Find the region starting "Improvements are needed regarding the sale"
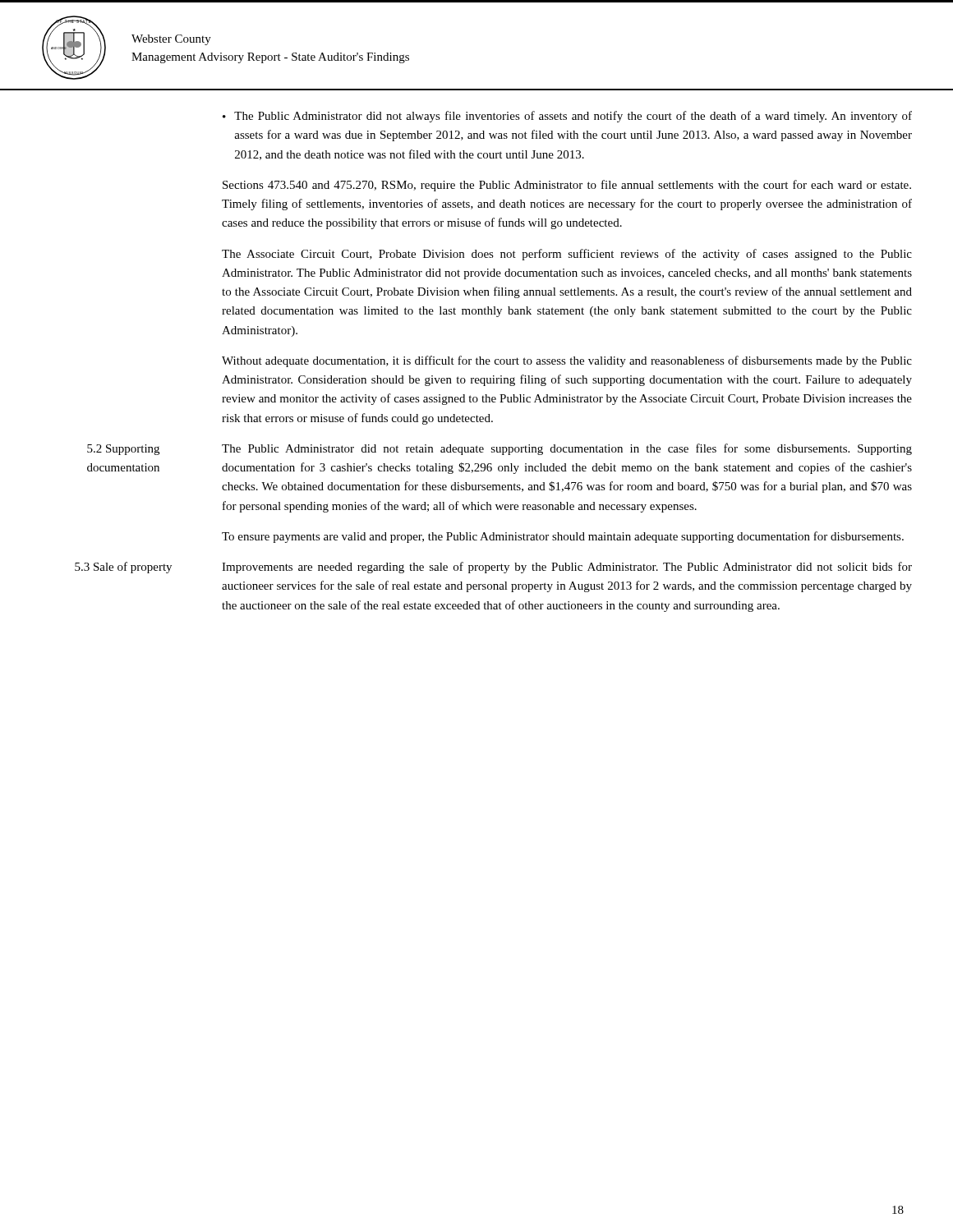Image resolution: width=953 pixels, height=1232 pixels. pos(567,586)
